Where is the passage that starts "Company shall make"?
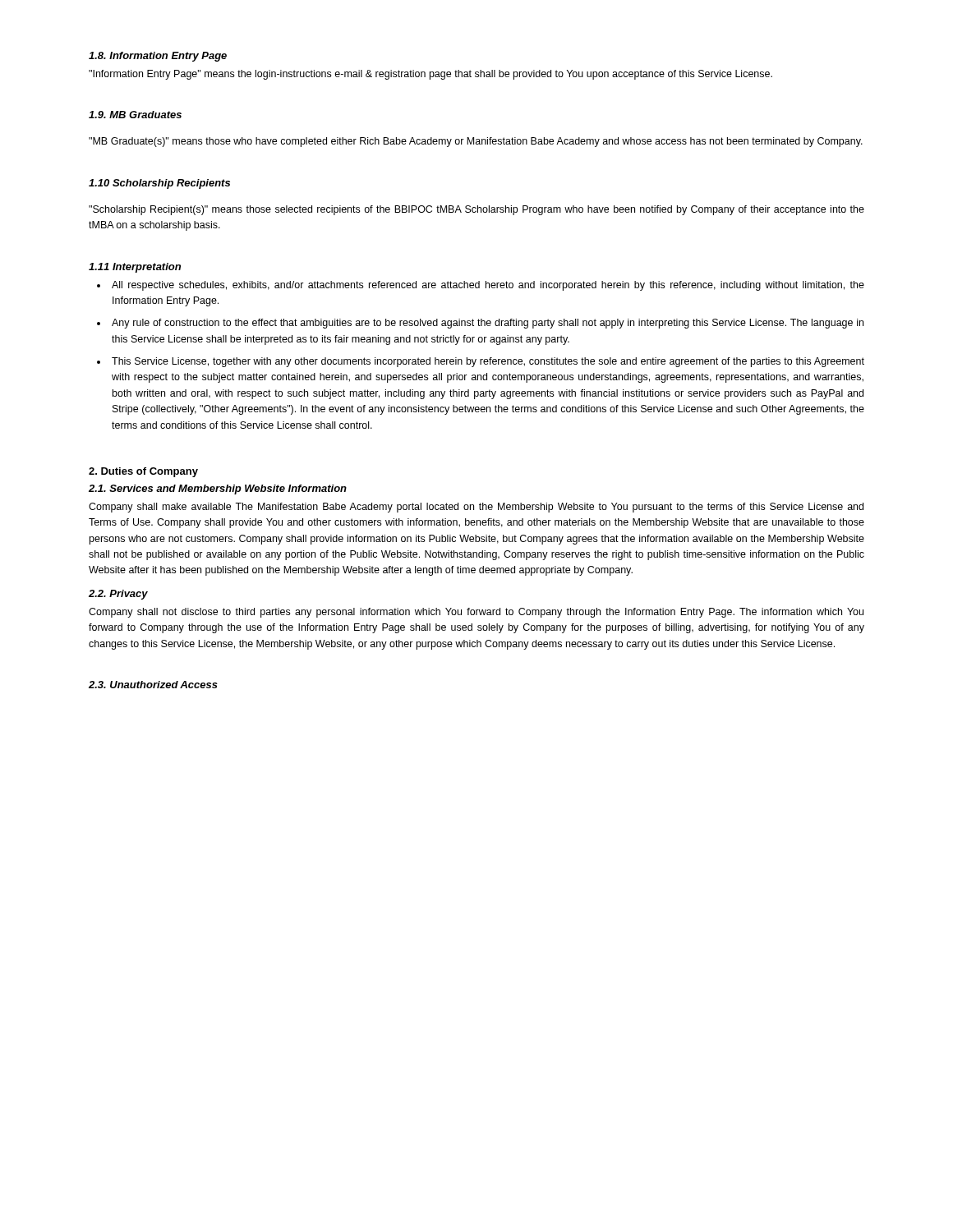This screenshot has width=953, height=1232. 476,539
